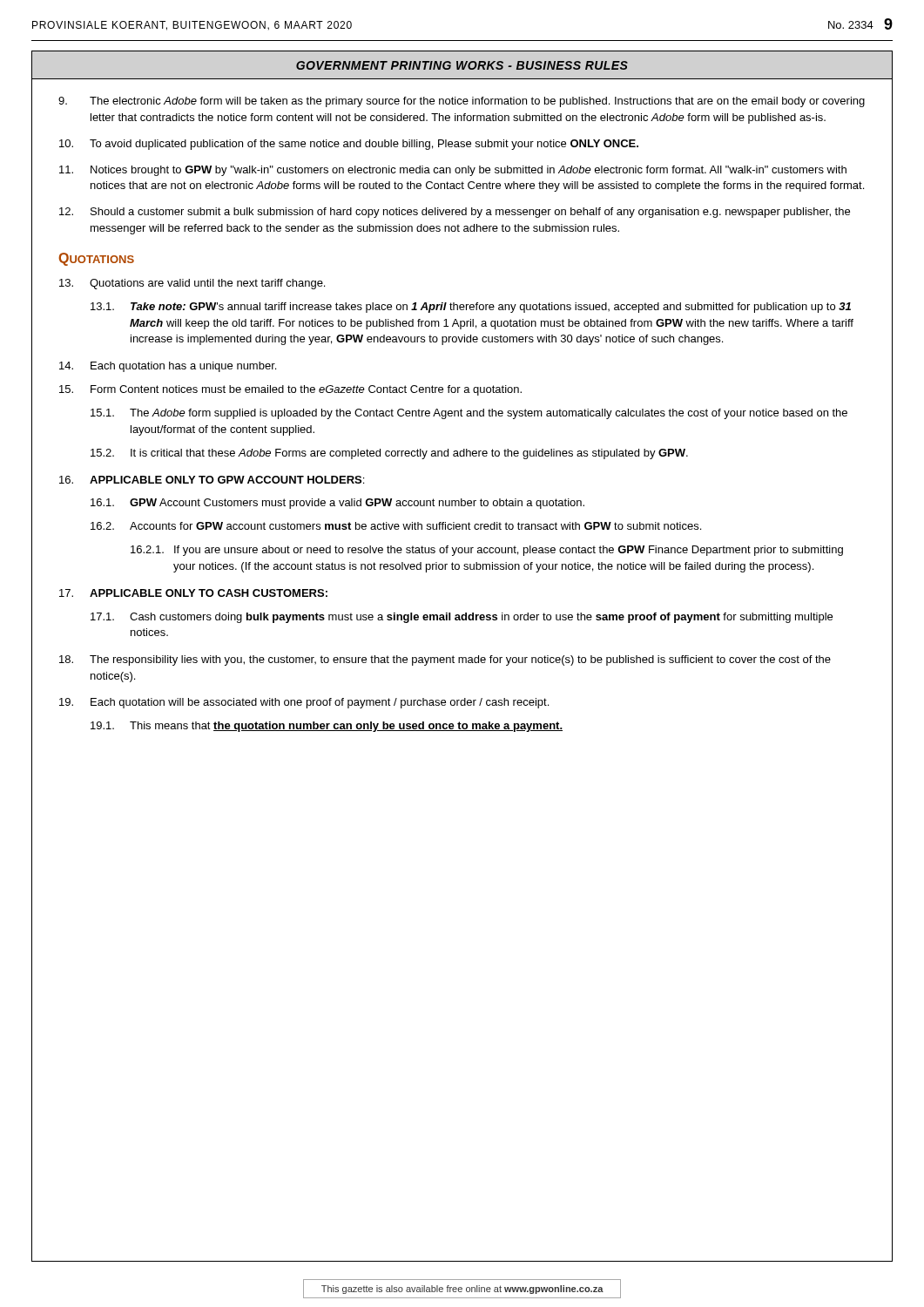The width and height of the screenshot is (924, 1307).
Task: Where is the passage that starts "16.2.1. If you are unsure"?
Action: (498, 558)
